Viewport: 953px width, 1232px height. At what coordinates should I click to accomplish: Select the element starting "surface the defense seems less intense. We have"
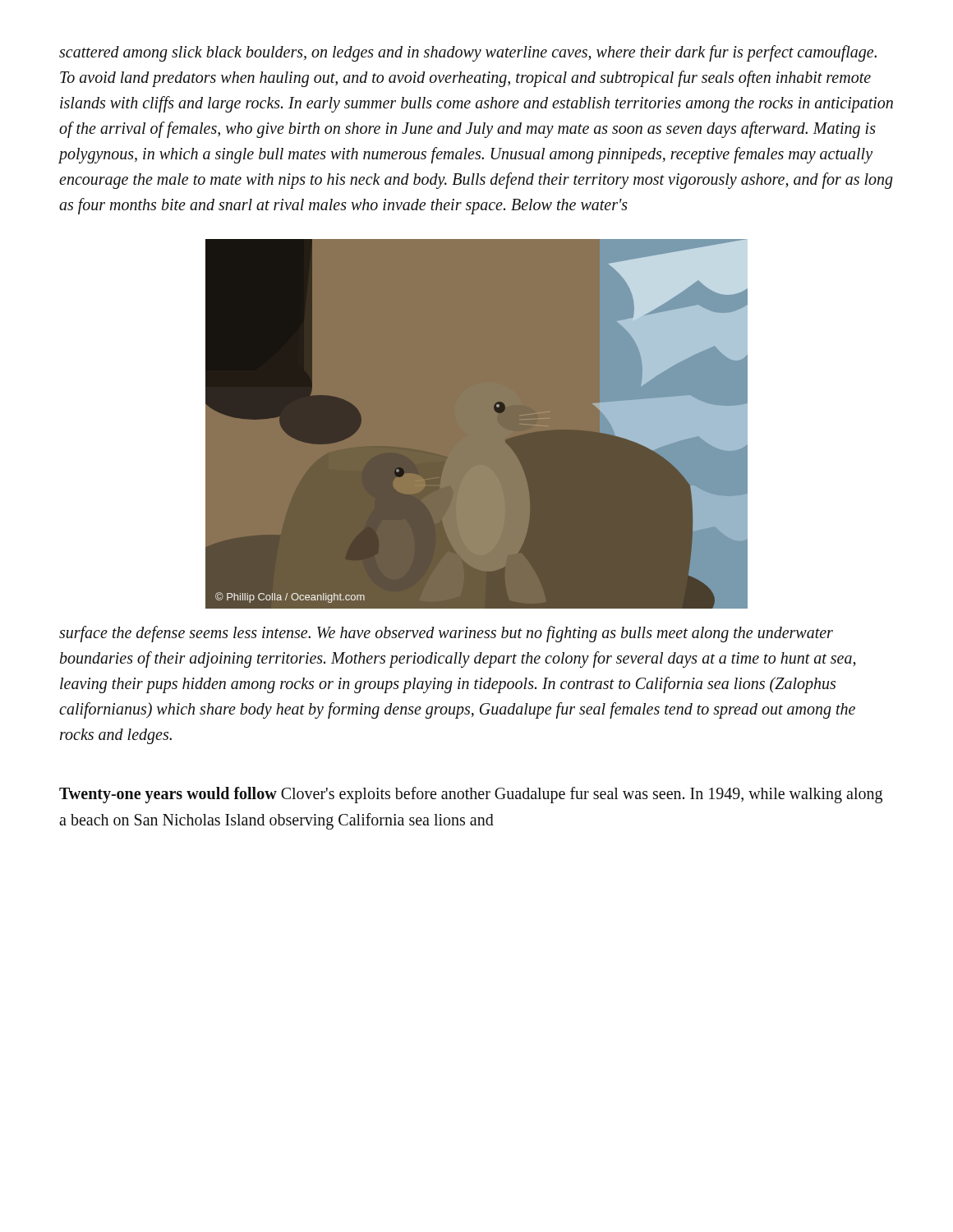click(458, 683)
